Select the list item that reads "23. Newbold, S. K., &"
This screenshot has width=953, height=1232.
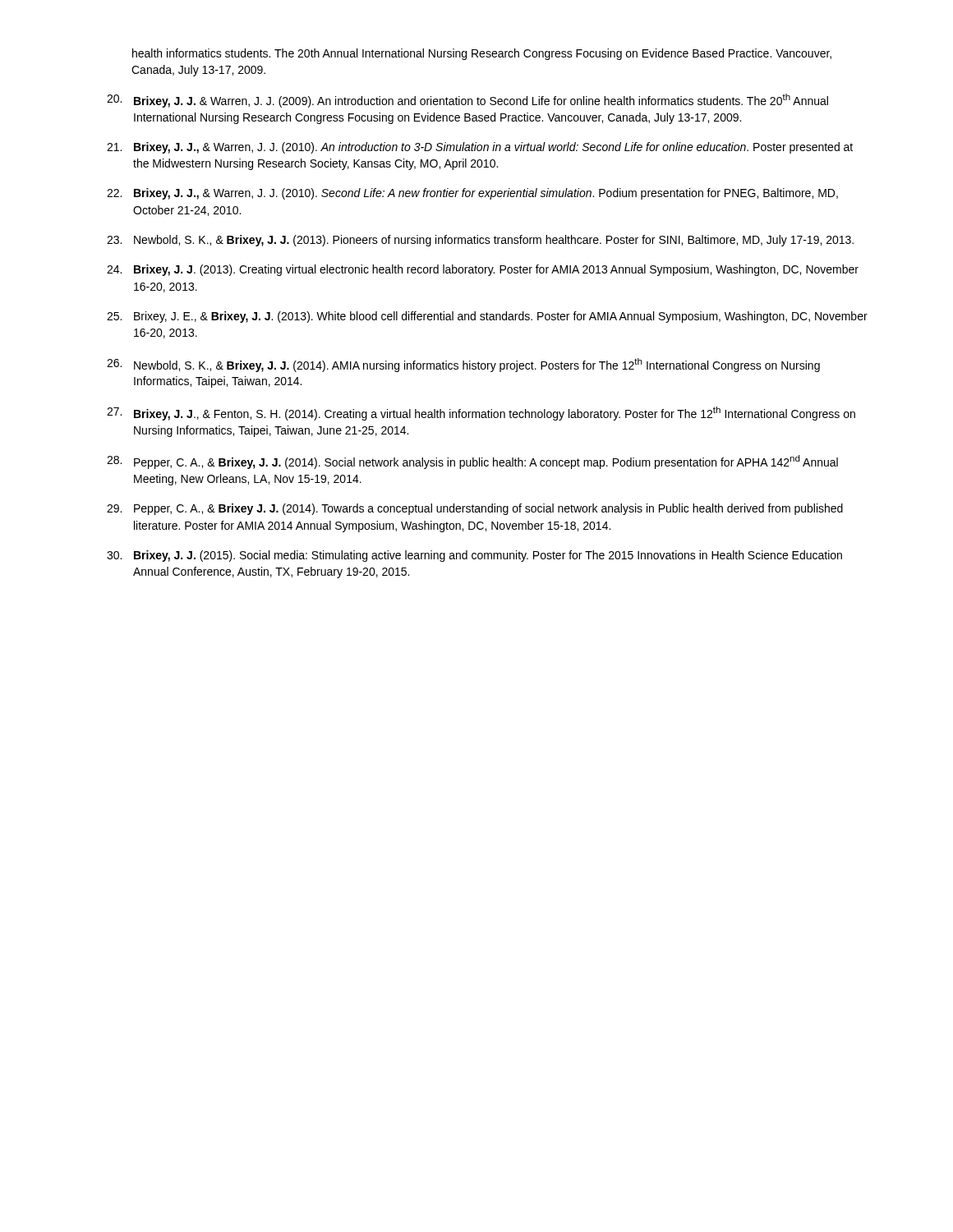coord(489,240)
